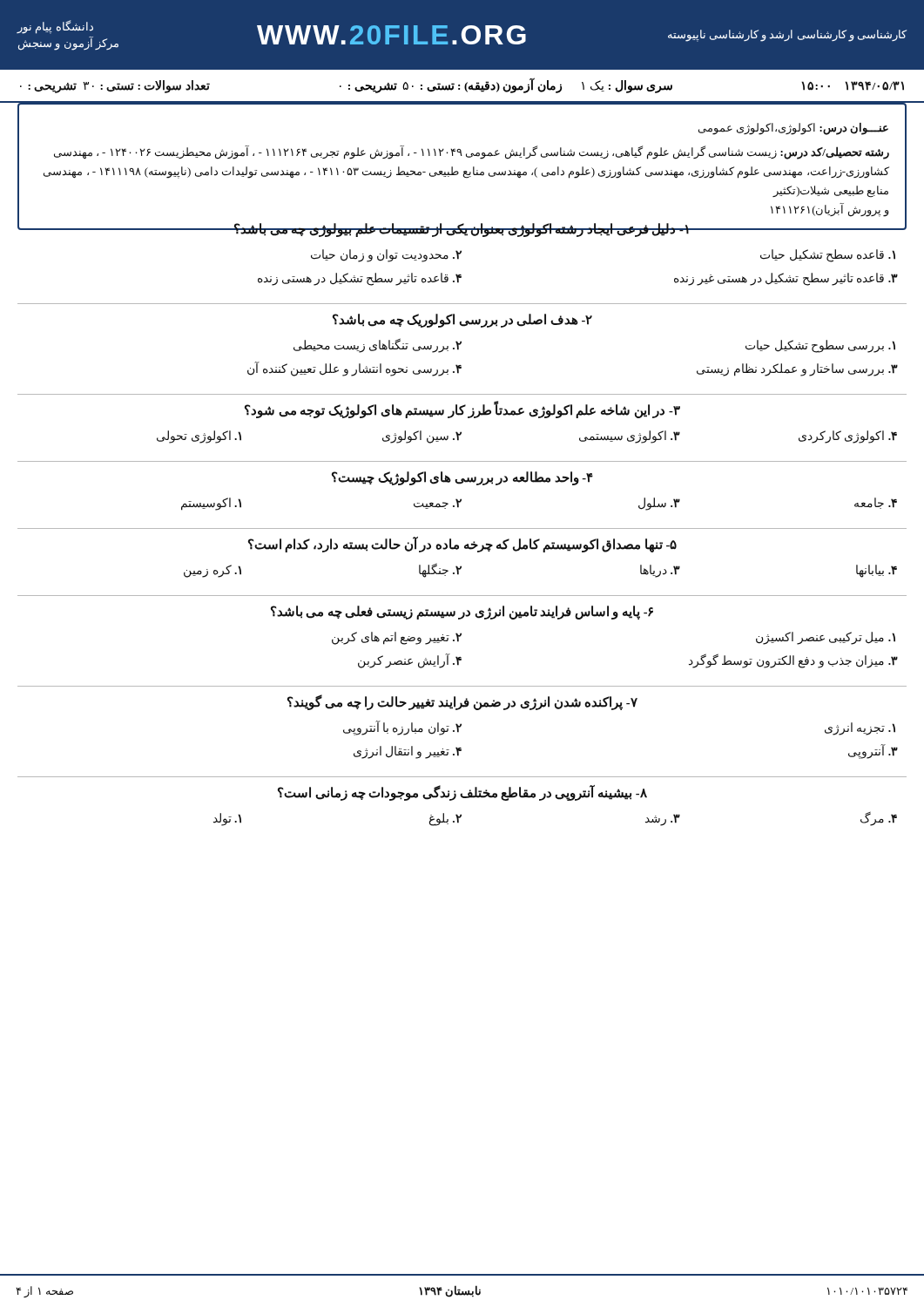This screenshot has height=1307, width=924.
Task: Navigate to the passage starting "۱. بررسی سطوح تشکیل حیات"
Action: (821, 345)
